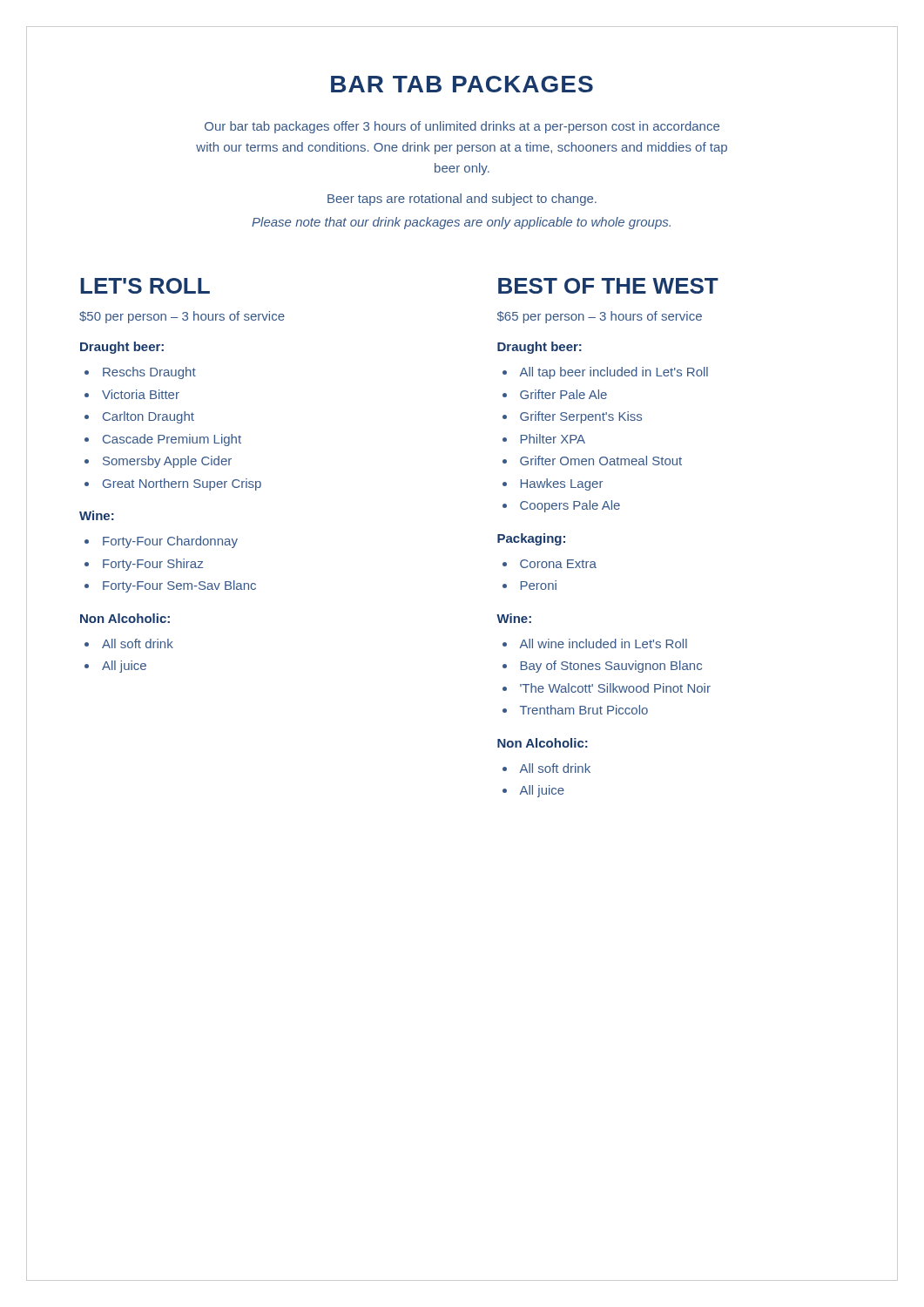Locate the text "All tap beer included in Let's Roll"
Viewport: 924px width, 1307px height.
coord(614,372)
